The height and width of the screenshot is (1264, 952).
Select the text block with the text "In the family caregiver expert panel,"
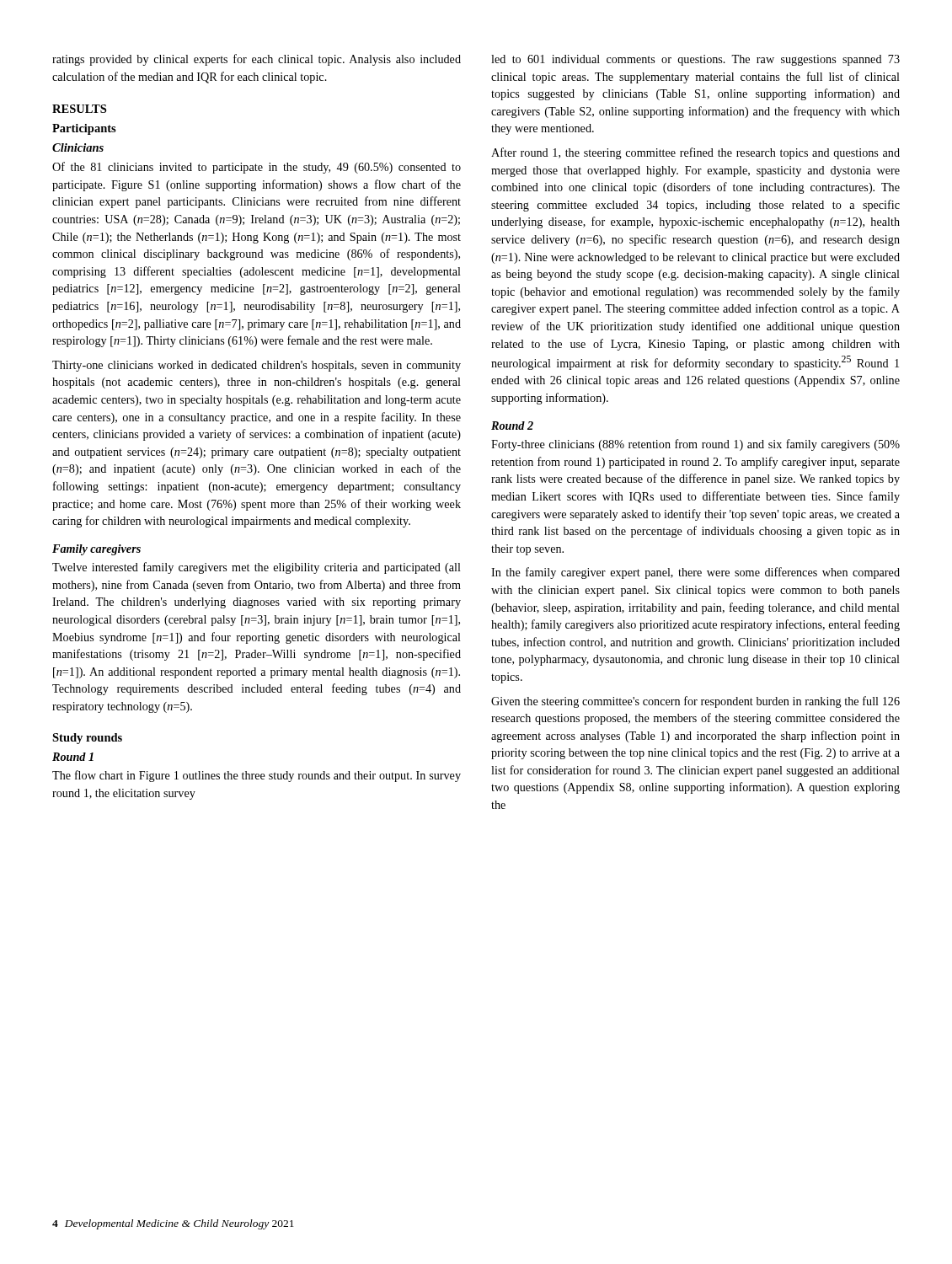click(695, 625)
